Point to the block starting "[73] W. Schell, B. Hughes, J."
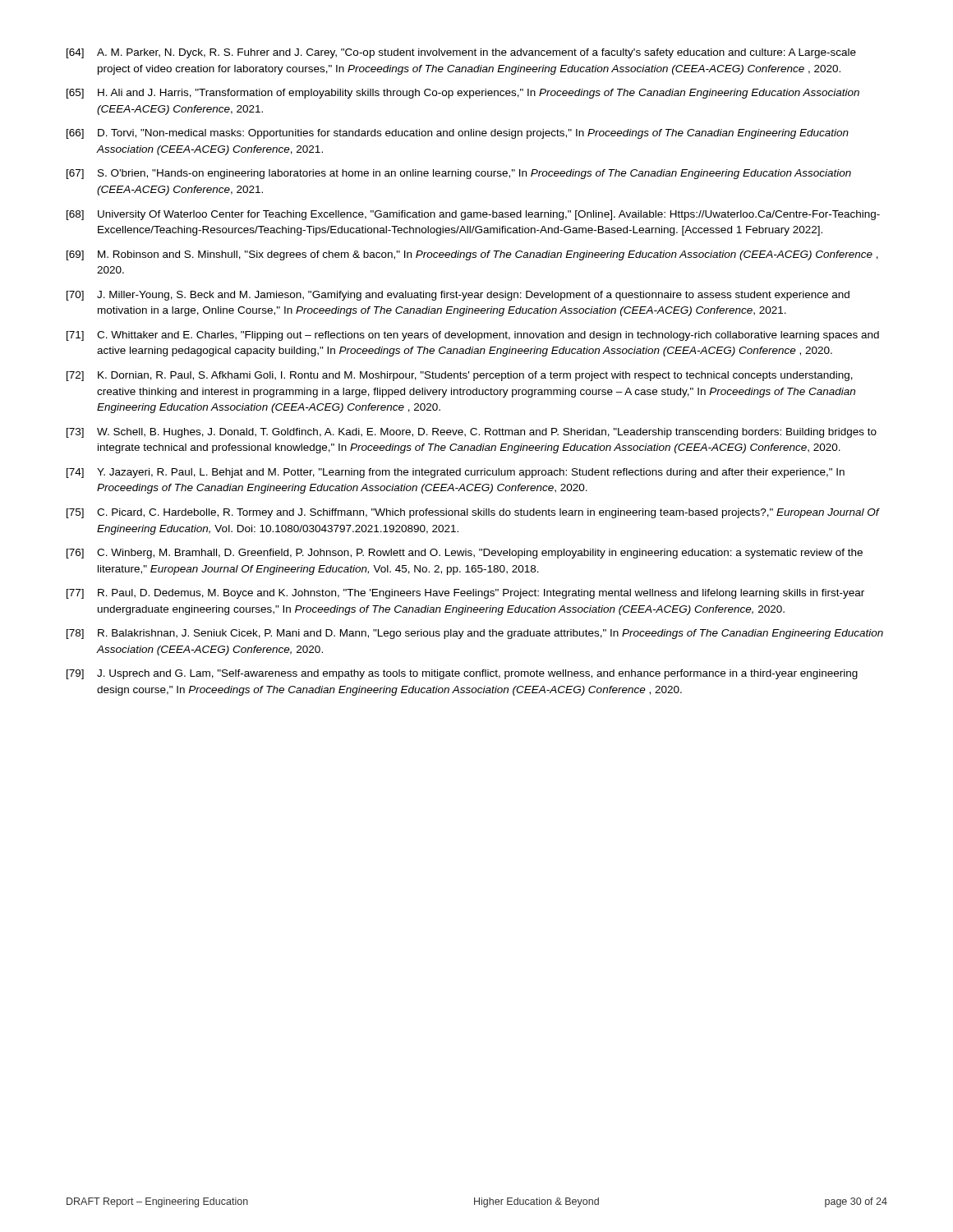Screen dimensions: 1232x953 click(476, 440)
